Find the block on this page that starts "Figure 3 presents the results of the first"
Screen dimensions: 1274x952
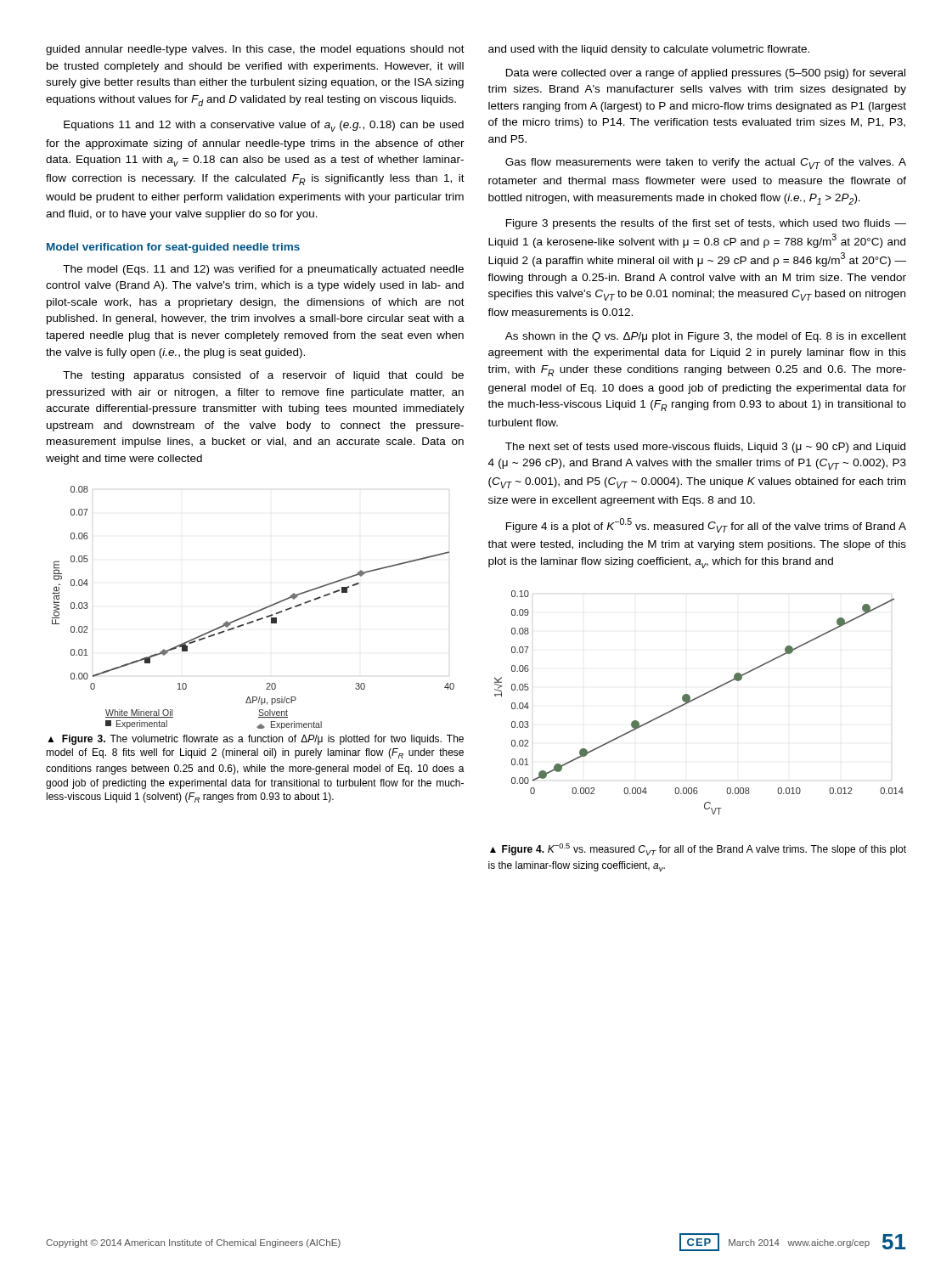697,268
